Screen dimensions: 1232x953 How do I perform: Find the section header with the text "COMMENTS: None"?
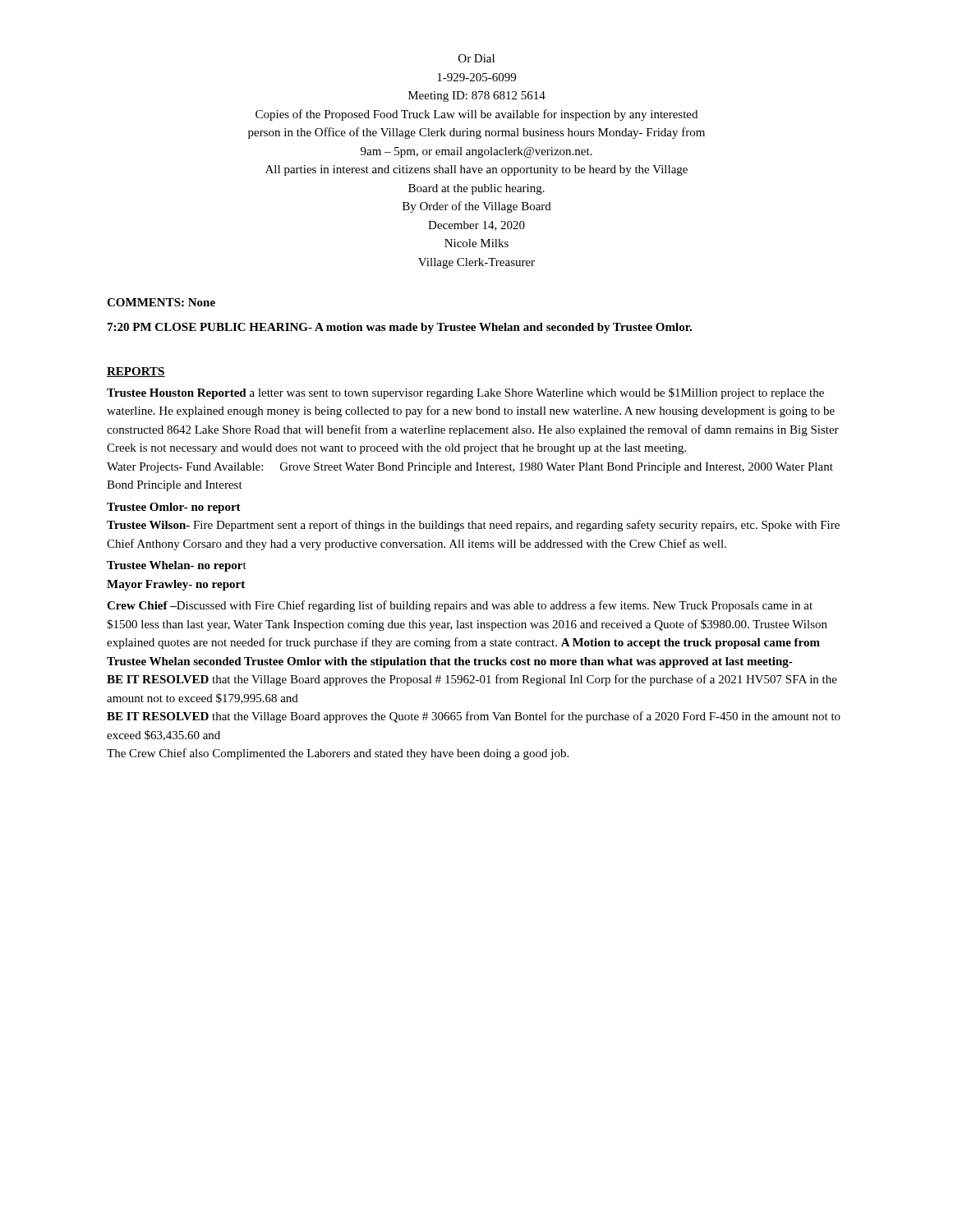click(x=161, y=302)
